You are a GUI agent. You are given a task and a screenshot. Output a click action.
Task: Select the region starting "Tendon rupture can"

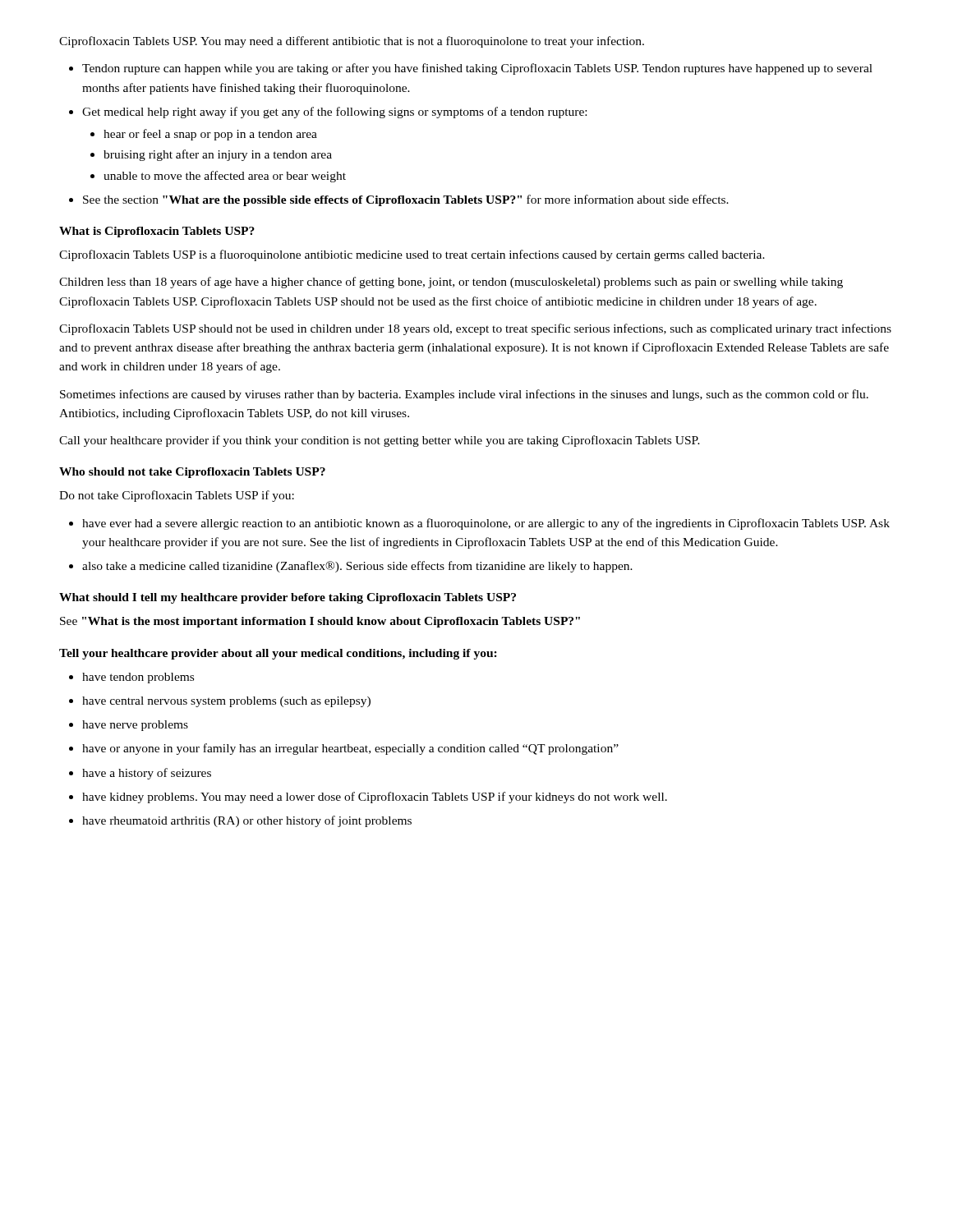pos(477,77)
